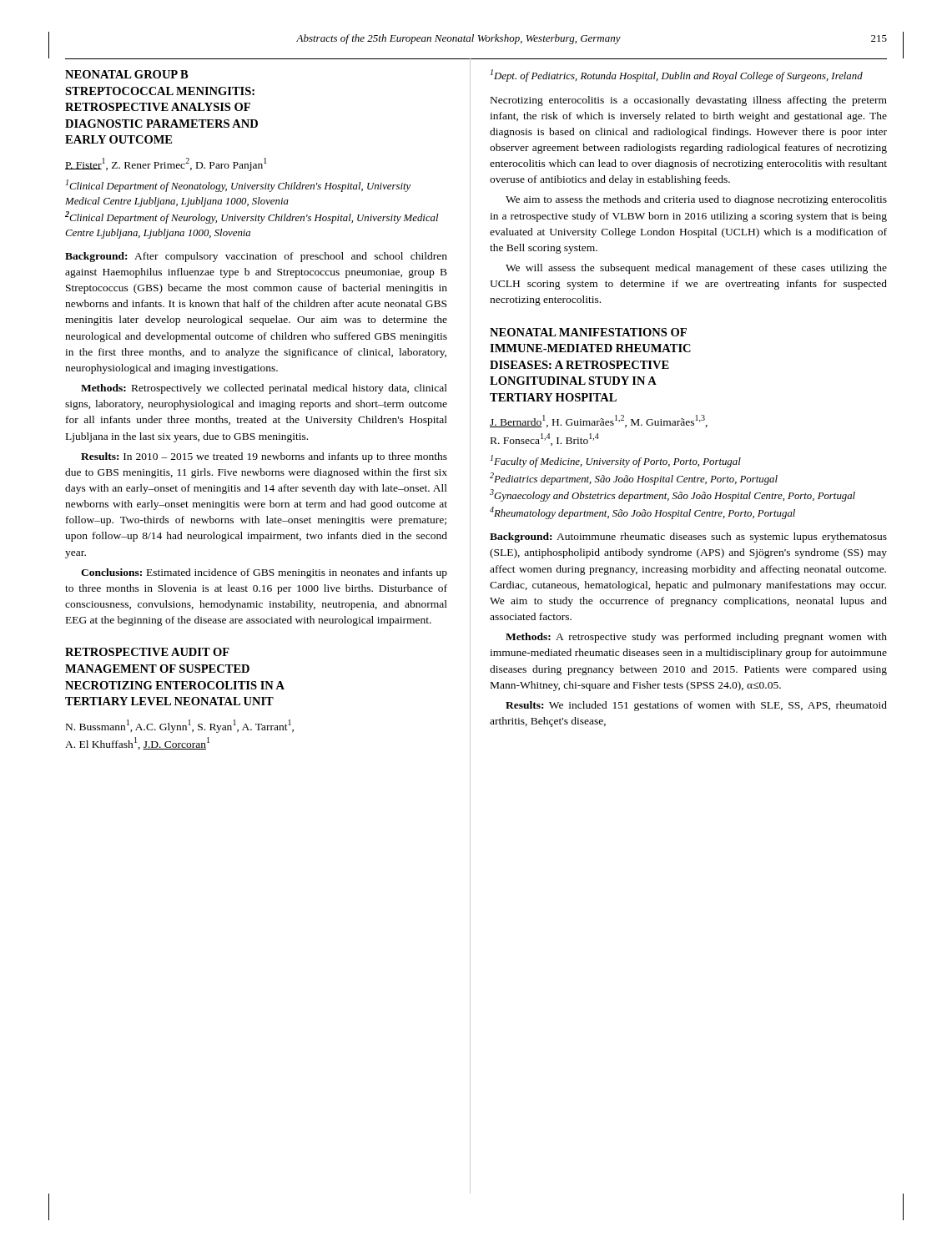Image resolution: width=952 pixels, height=1252 pixels.
Task: Click on the region starting "N. Bussmann1, A.C. Glynn1, S. Ryan1, A."
Action: 180,734
